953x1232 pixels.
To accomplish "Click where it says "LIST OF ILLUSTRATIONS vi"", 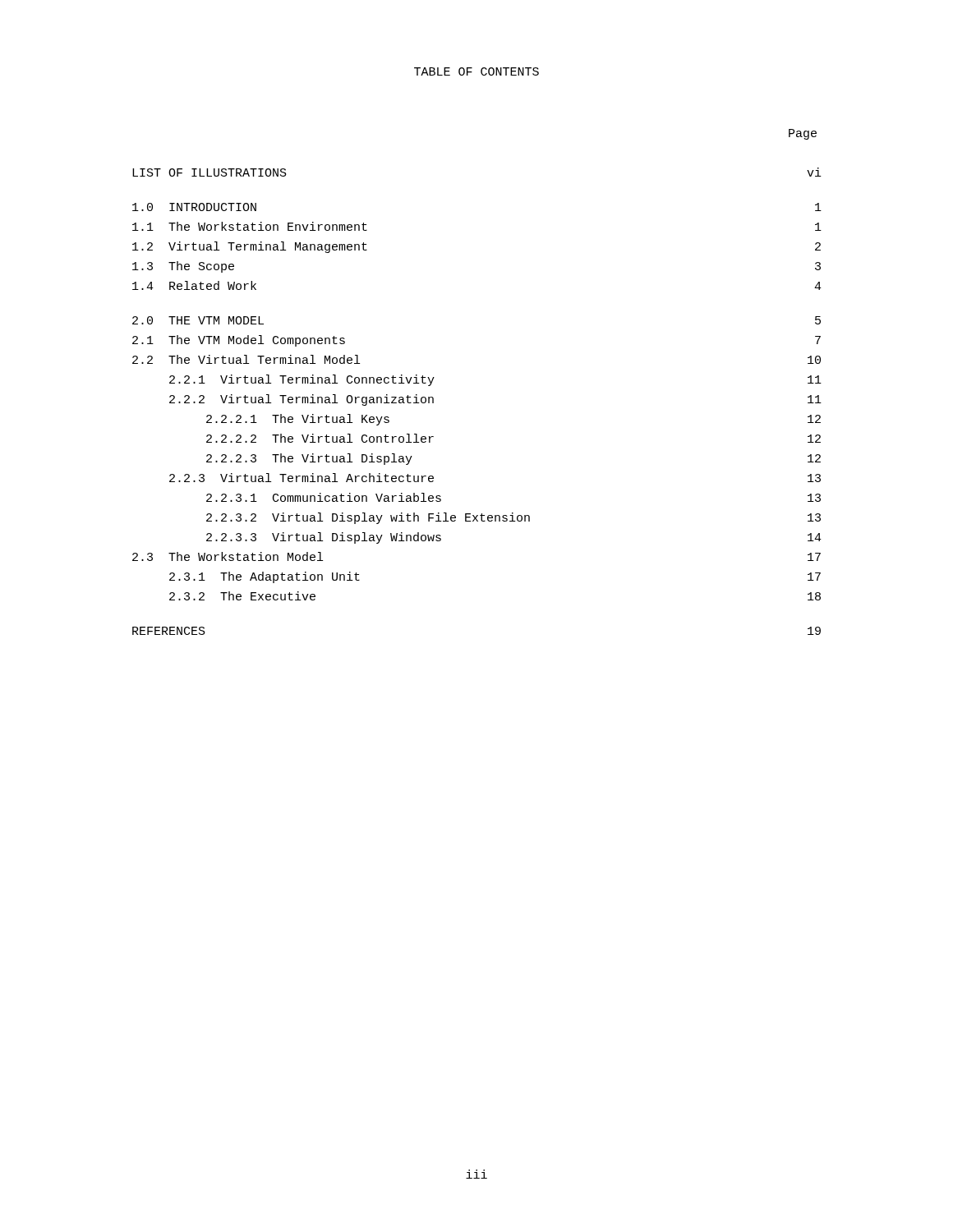I will pyautogui.click(x=207, y=172).
